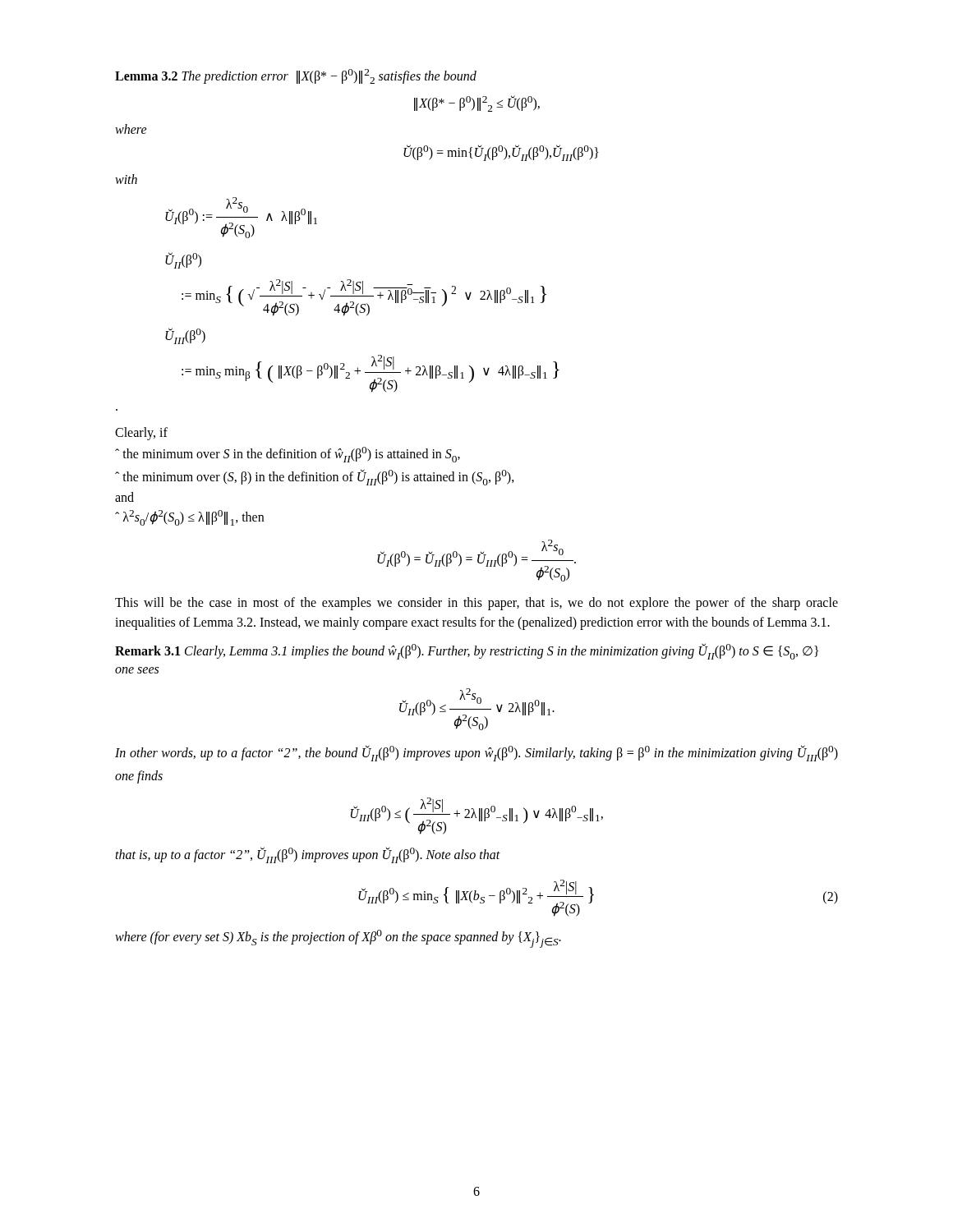Viewport: 953px width, 1232px height.
Task: Point to the text starting ":= minS minβ { ( ‖X(β − β0)‖22"
Action: click(371, 372)
